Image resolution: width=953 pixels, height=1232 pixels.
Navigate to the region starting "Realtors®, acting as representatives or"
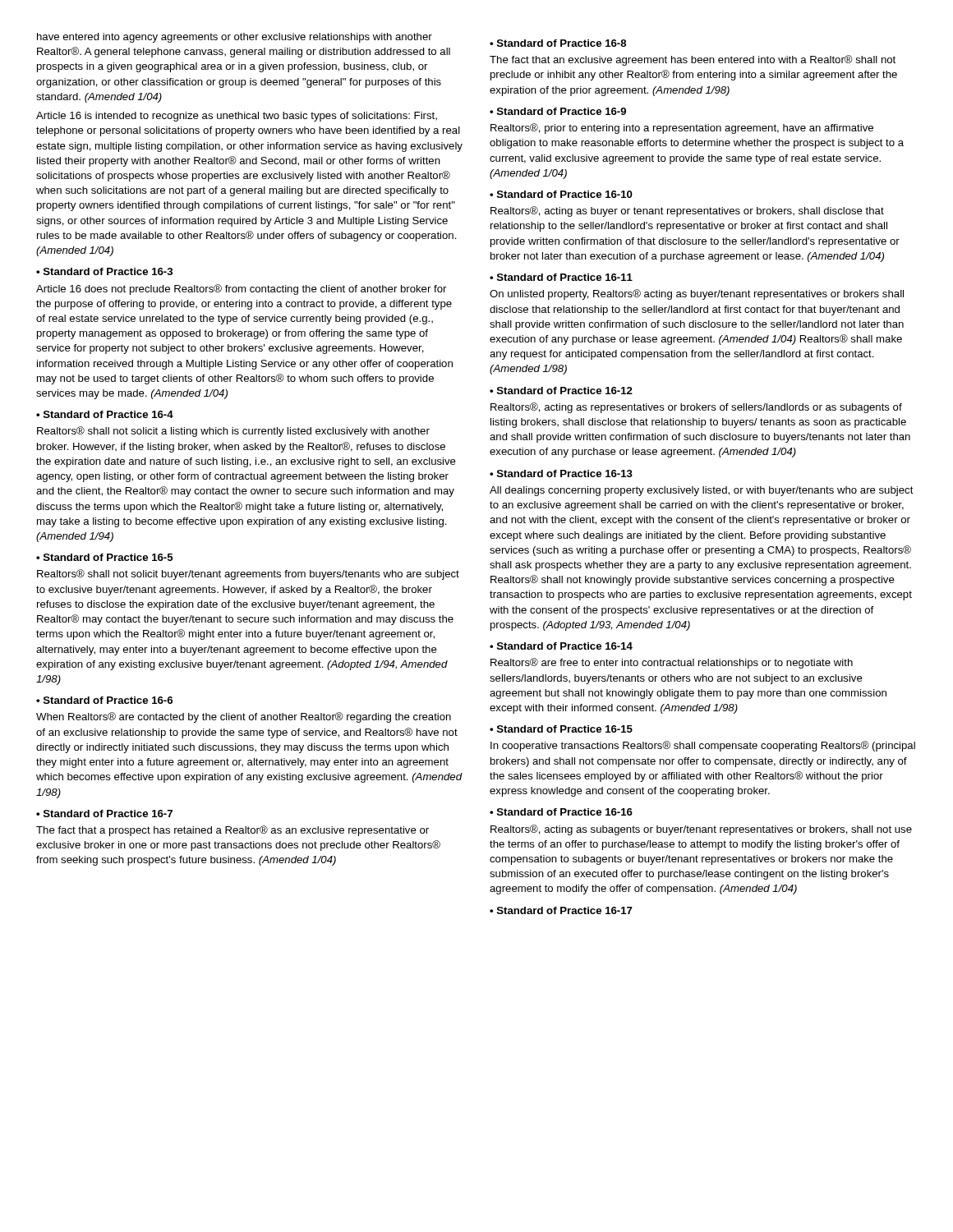[703, 430]
